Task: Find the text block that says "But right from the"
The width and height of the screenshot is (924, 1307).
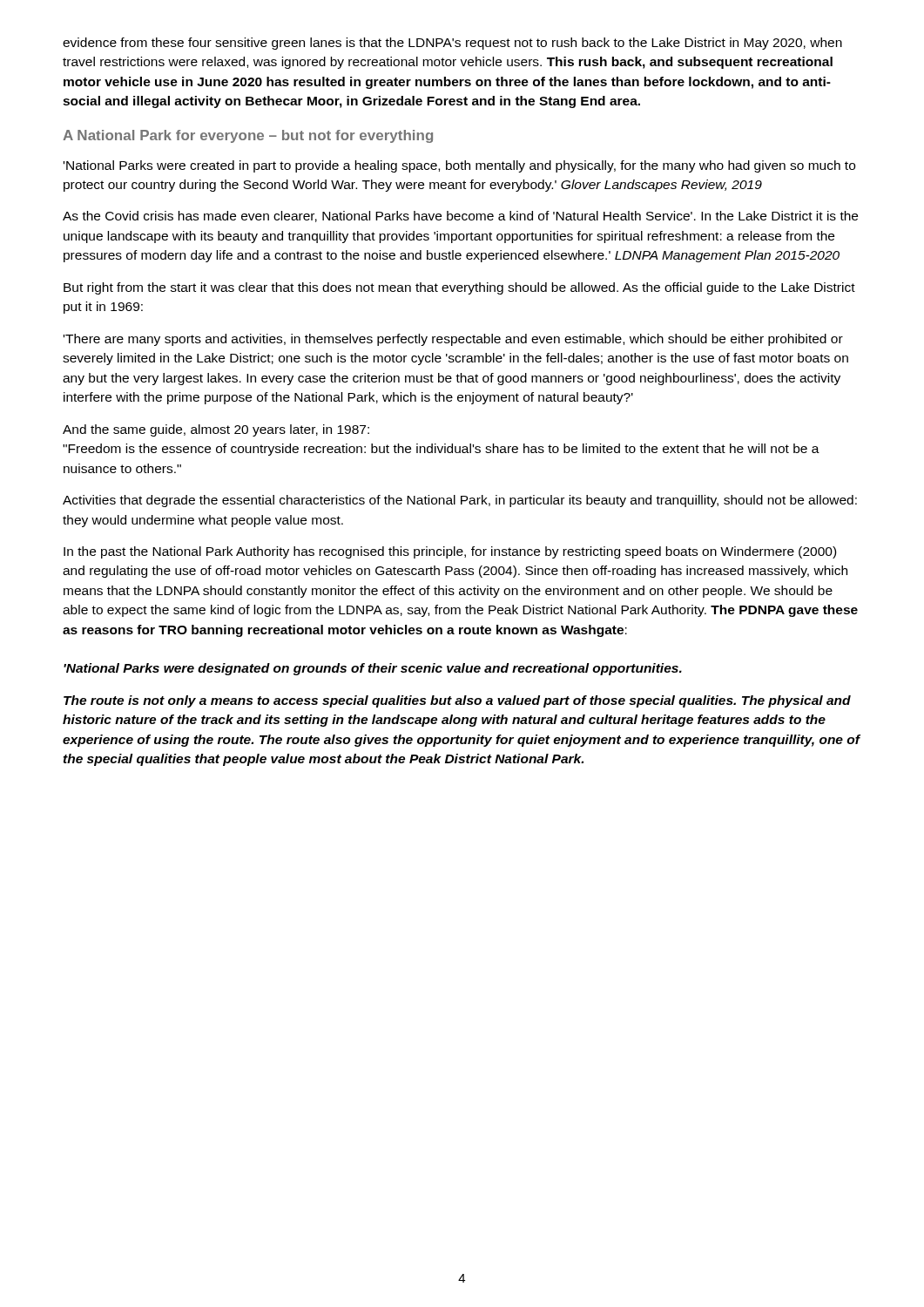Action: click(x=459, y=297)
